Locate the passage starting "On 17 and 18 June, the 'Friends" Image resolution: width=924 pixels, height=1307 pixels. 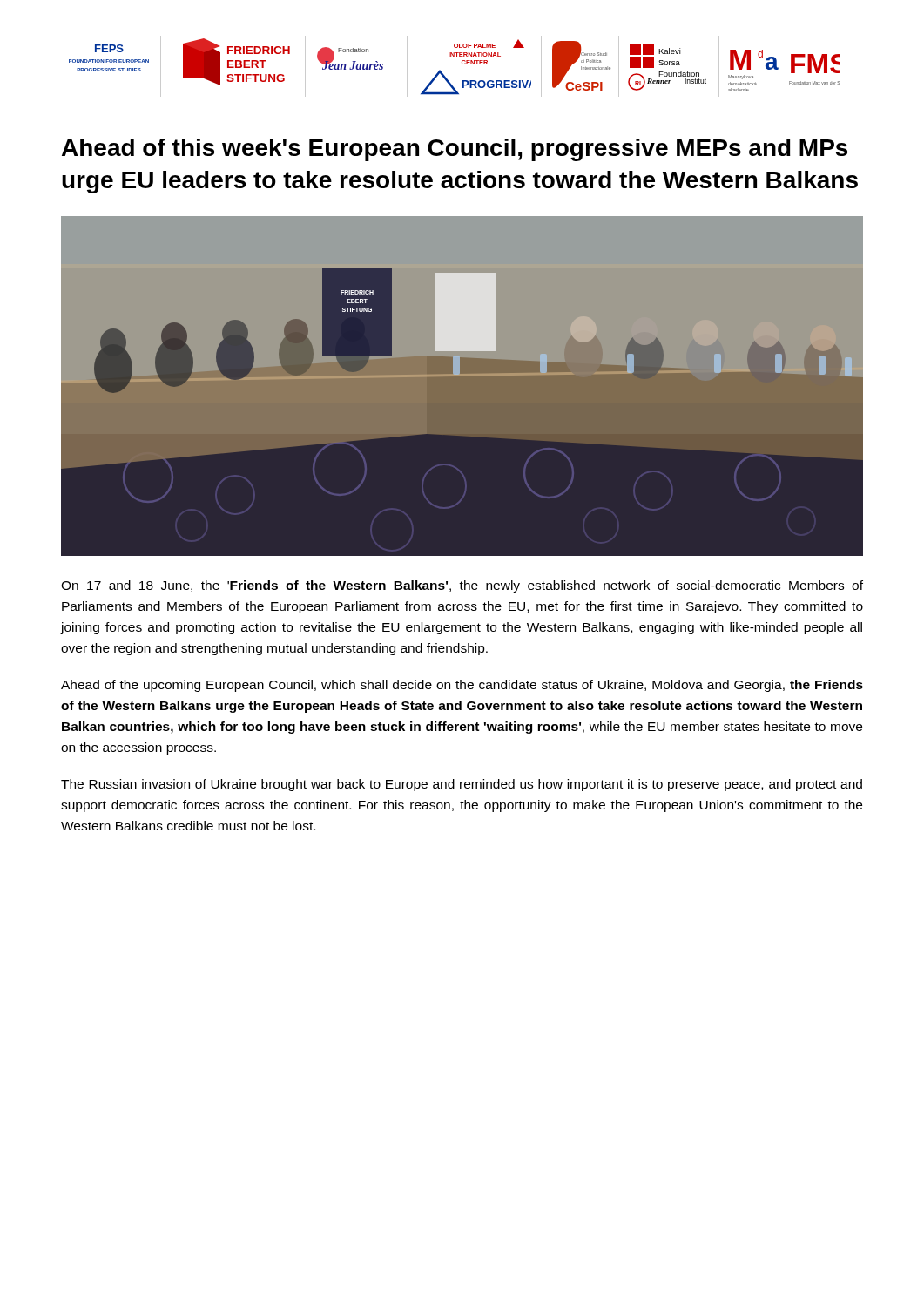coord(462,616)
